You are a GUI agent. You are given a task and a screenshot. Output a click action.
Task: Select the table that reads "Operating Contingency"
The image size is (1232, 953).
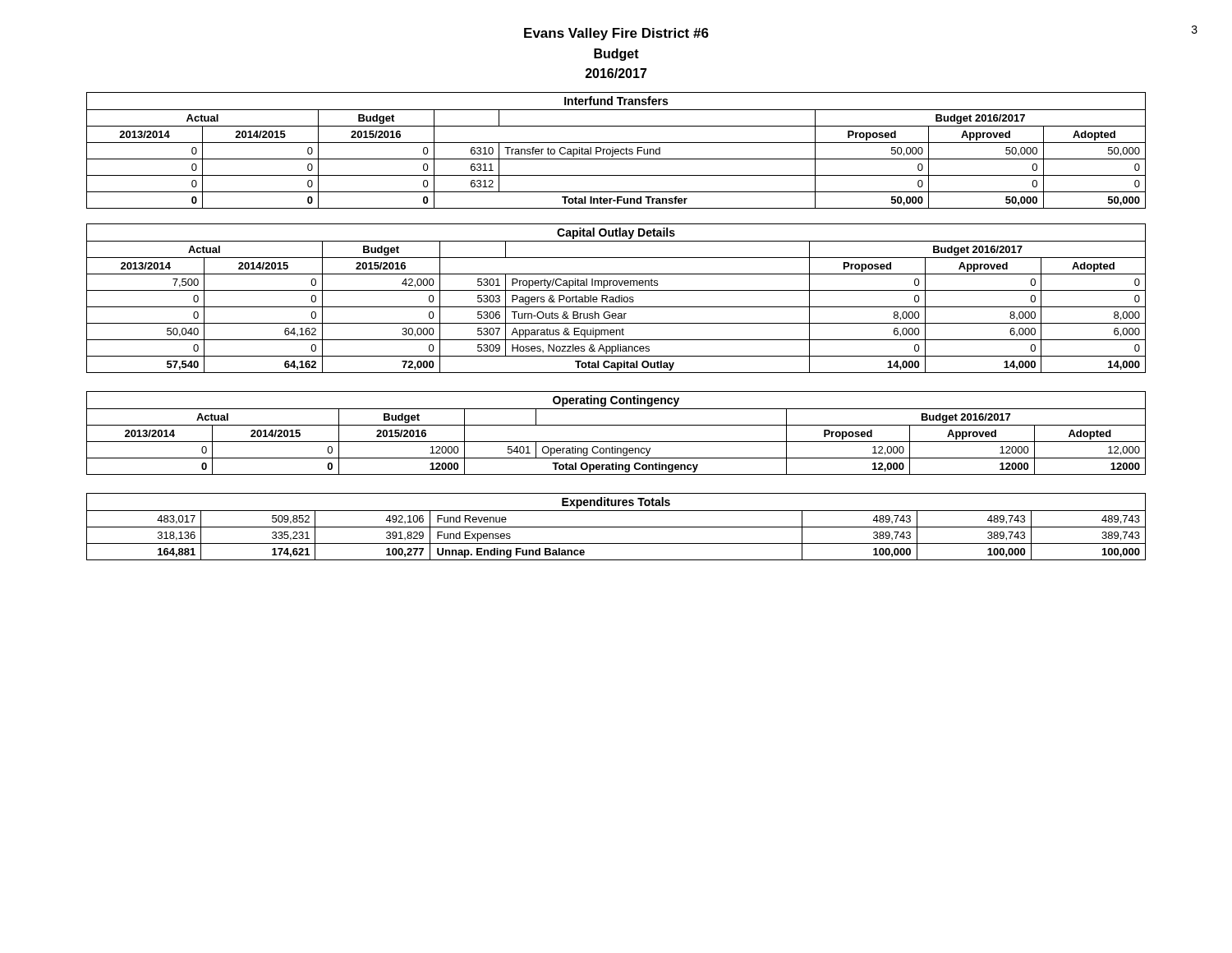(616, 433)
